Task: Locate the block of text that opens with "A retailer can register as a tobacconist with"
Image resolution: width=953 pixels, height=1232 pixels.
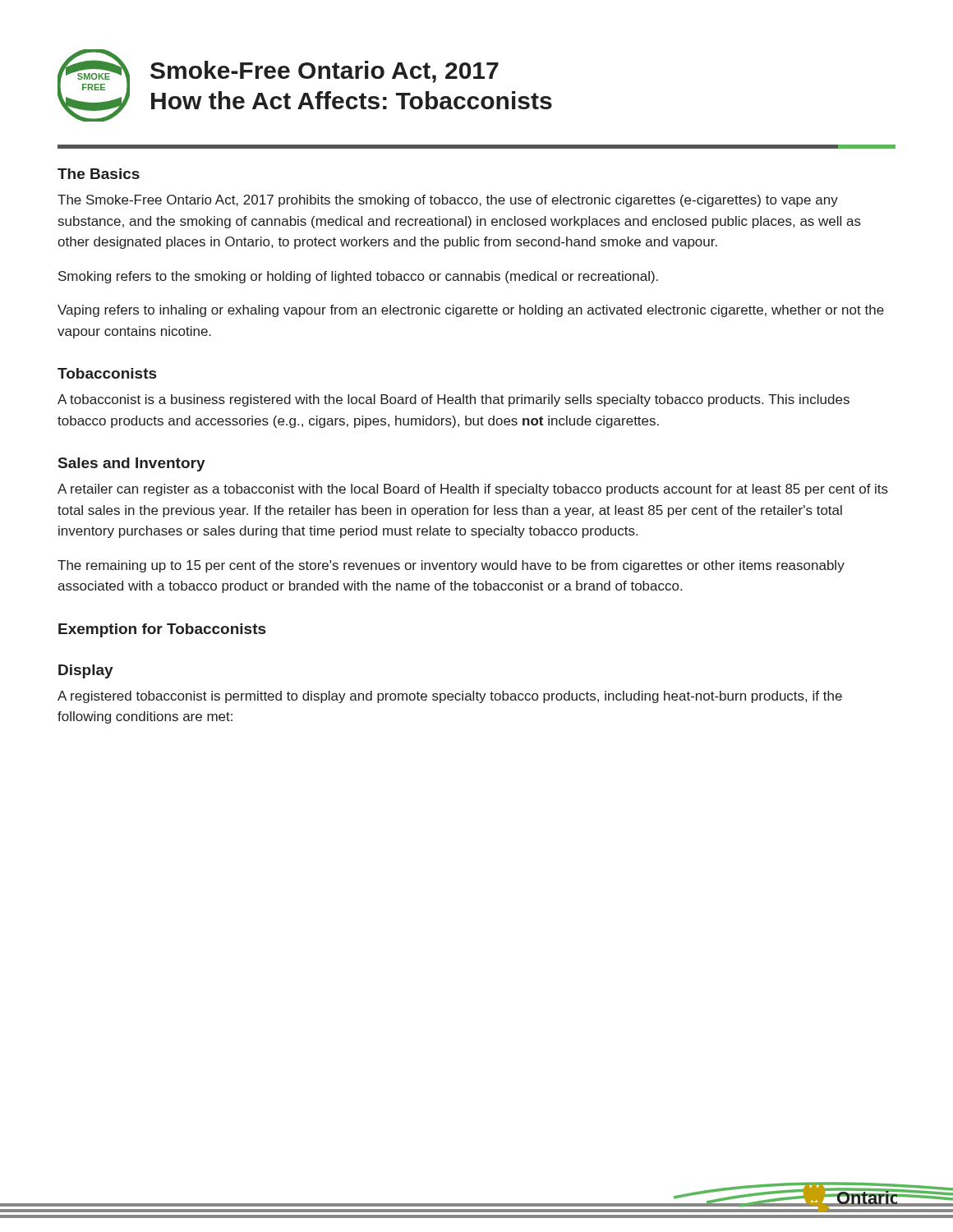Action: click(473, 510)
